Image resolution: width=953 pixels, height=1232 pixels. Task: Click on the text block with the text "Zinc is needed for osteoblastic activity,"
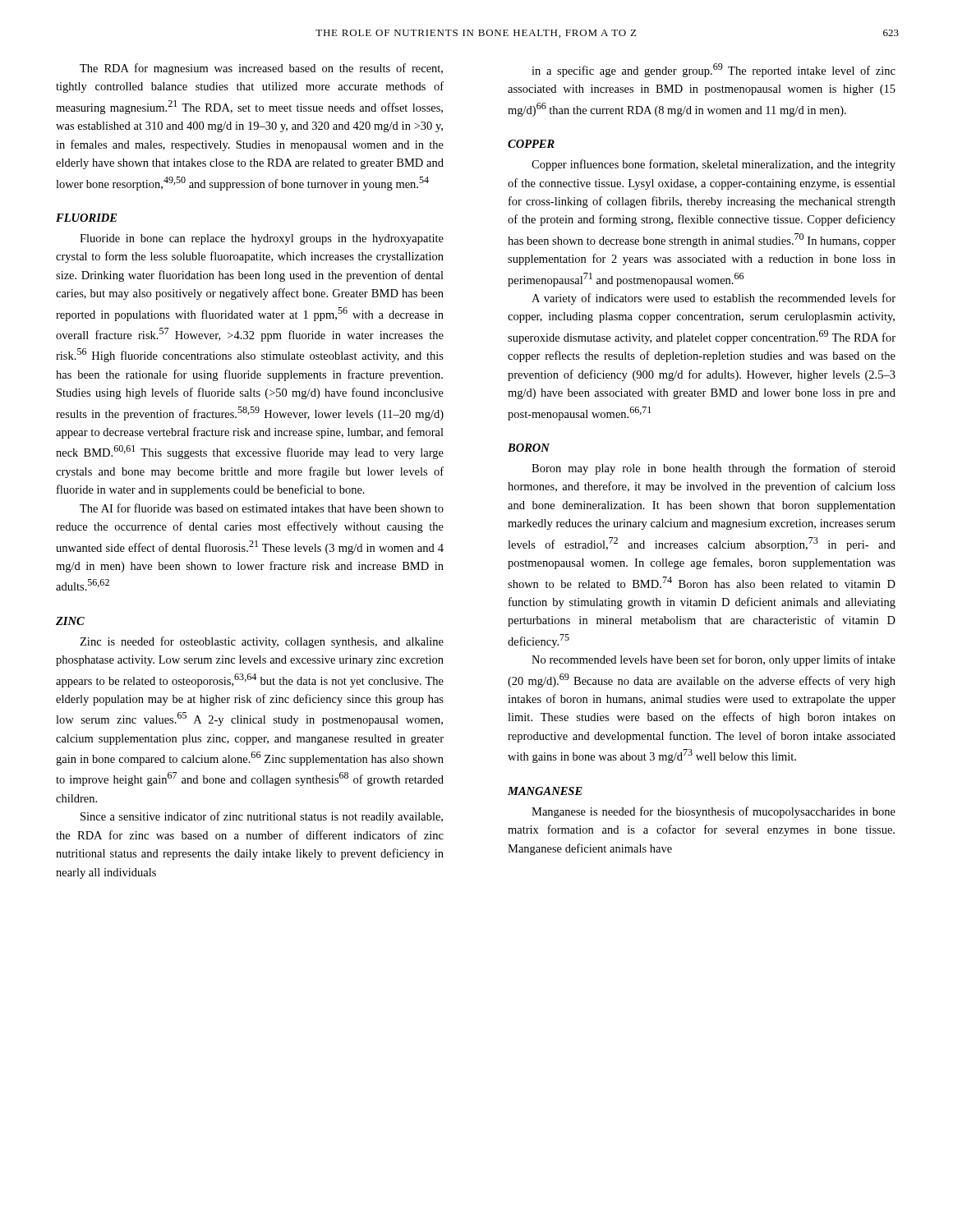coord(250,720)
